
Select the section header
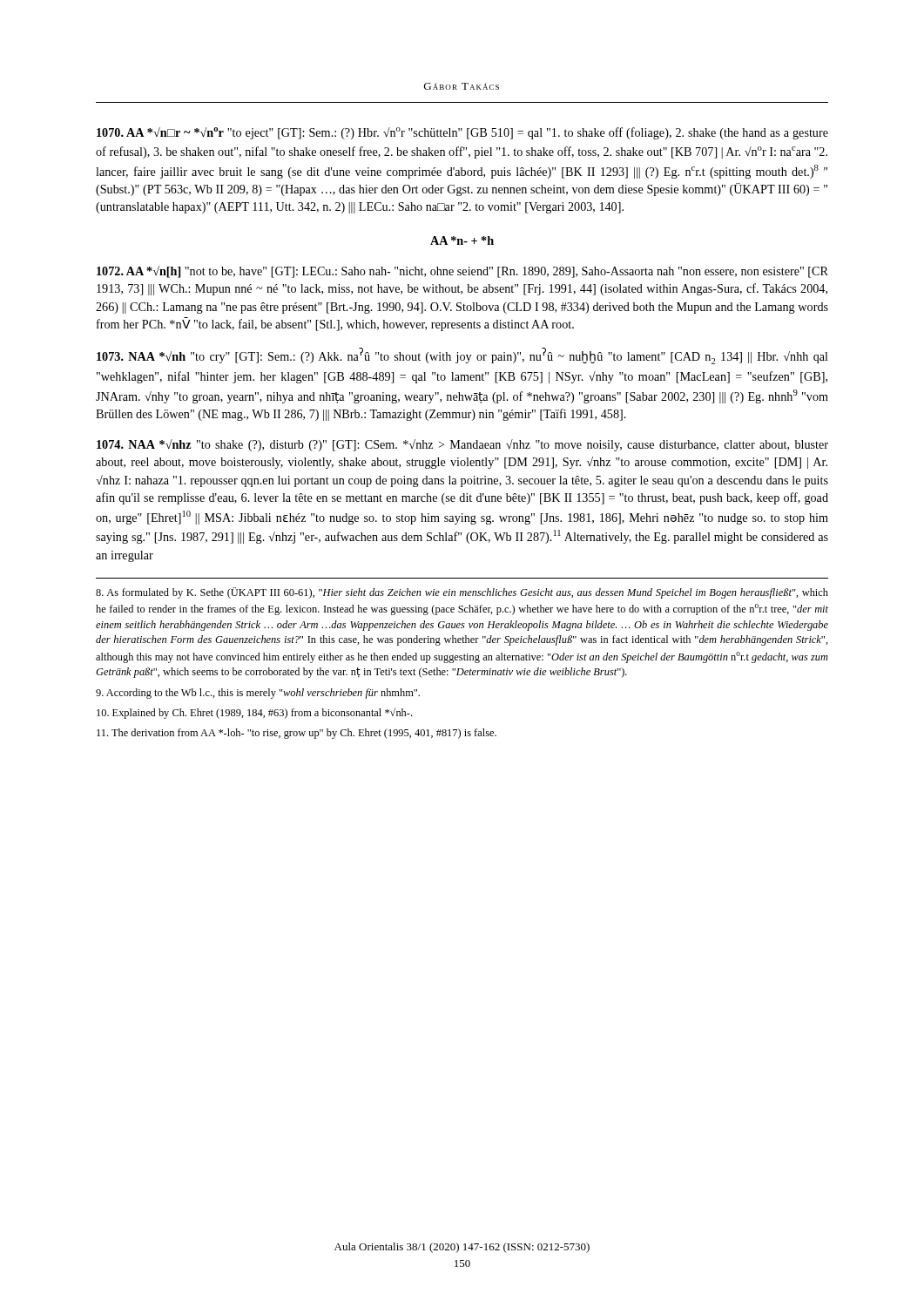coord(462,240)
